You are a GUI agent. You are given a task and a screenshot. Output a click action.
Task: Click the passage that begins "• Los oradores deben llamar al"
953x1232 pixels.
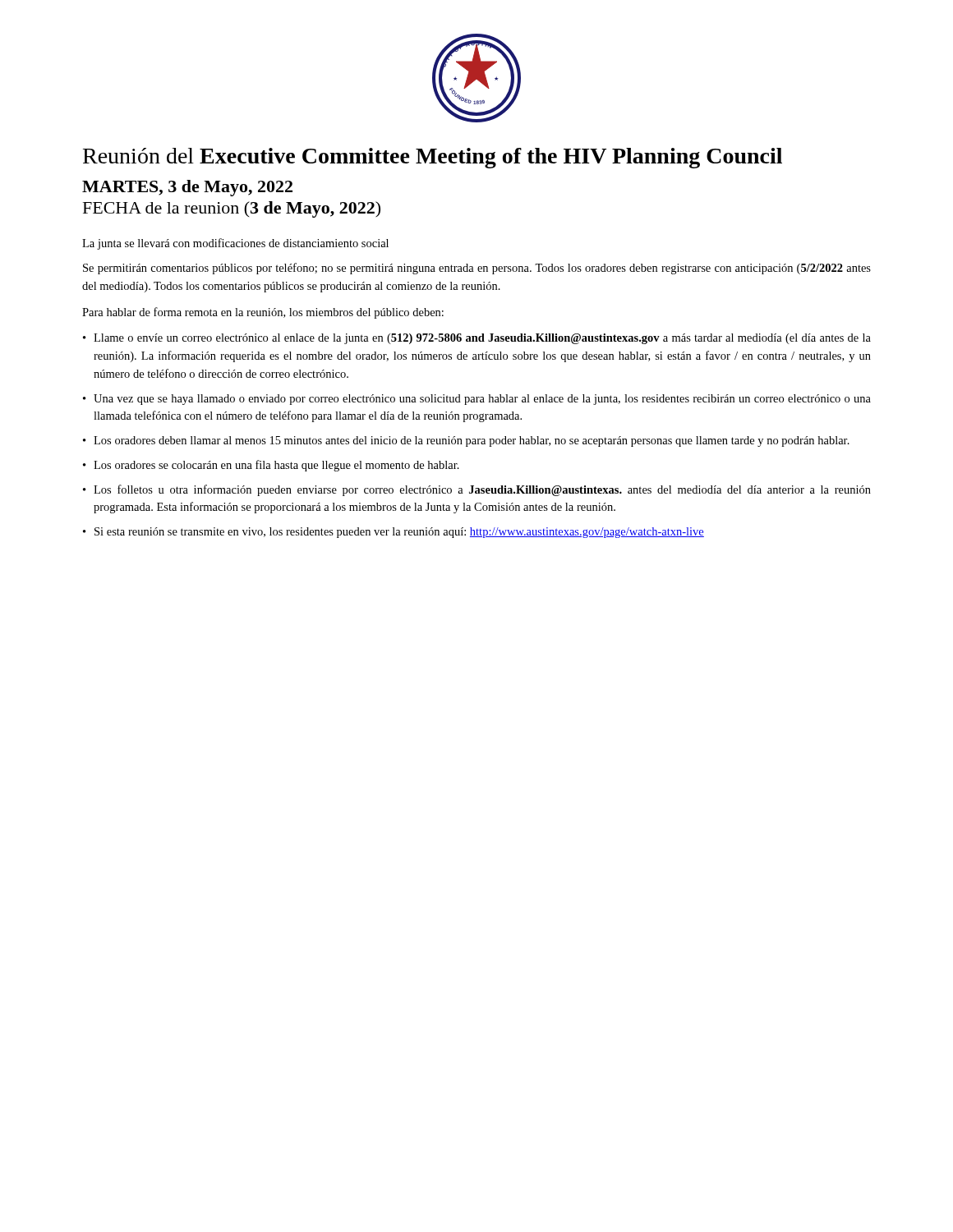476,441
